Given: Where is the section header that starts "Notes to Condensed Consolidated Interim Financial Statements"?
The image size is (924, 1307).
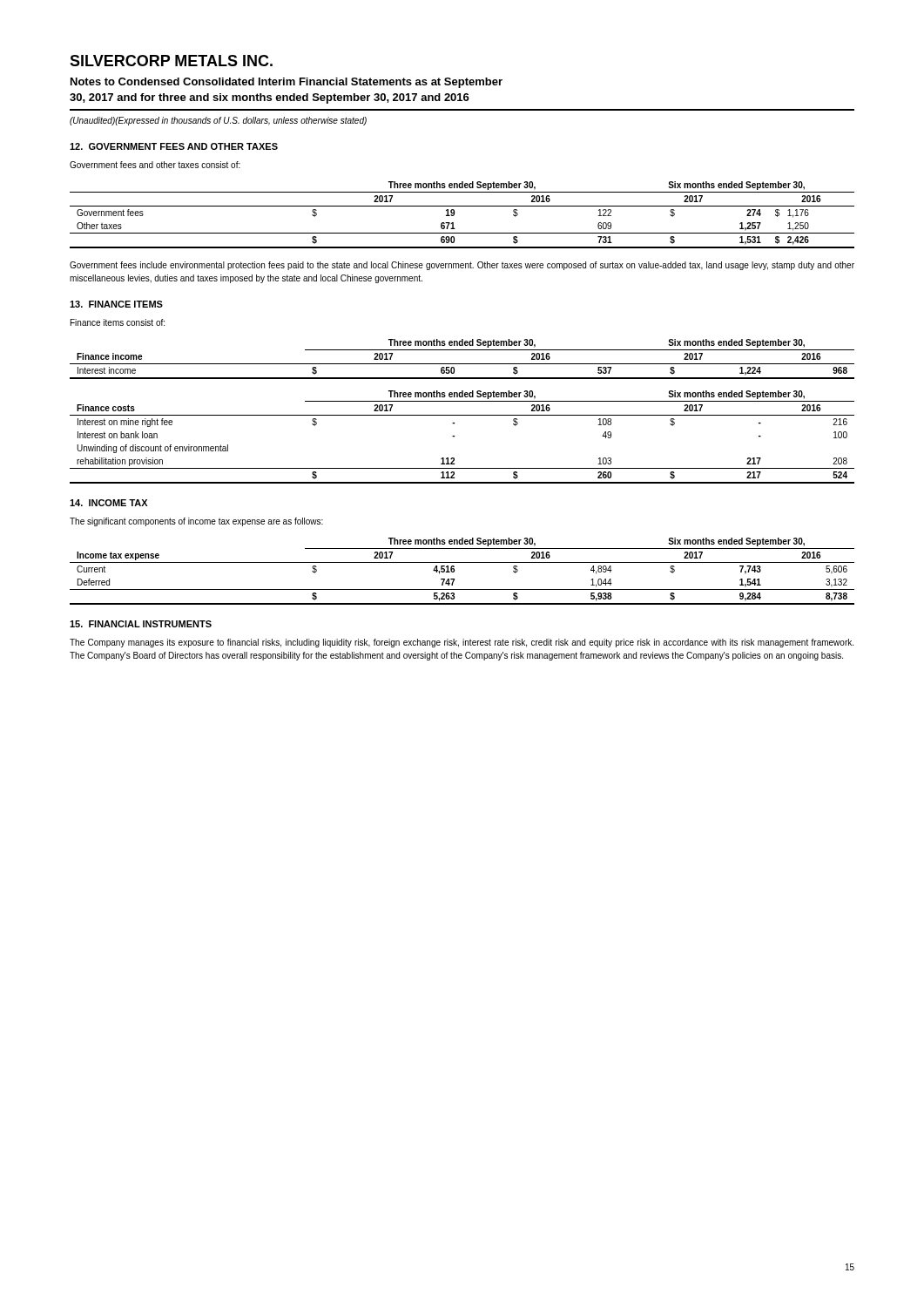Looking at the screenshot, I should pyautogui.click(x=286, y=89).
